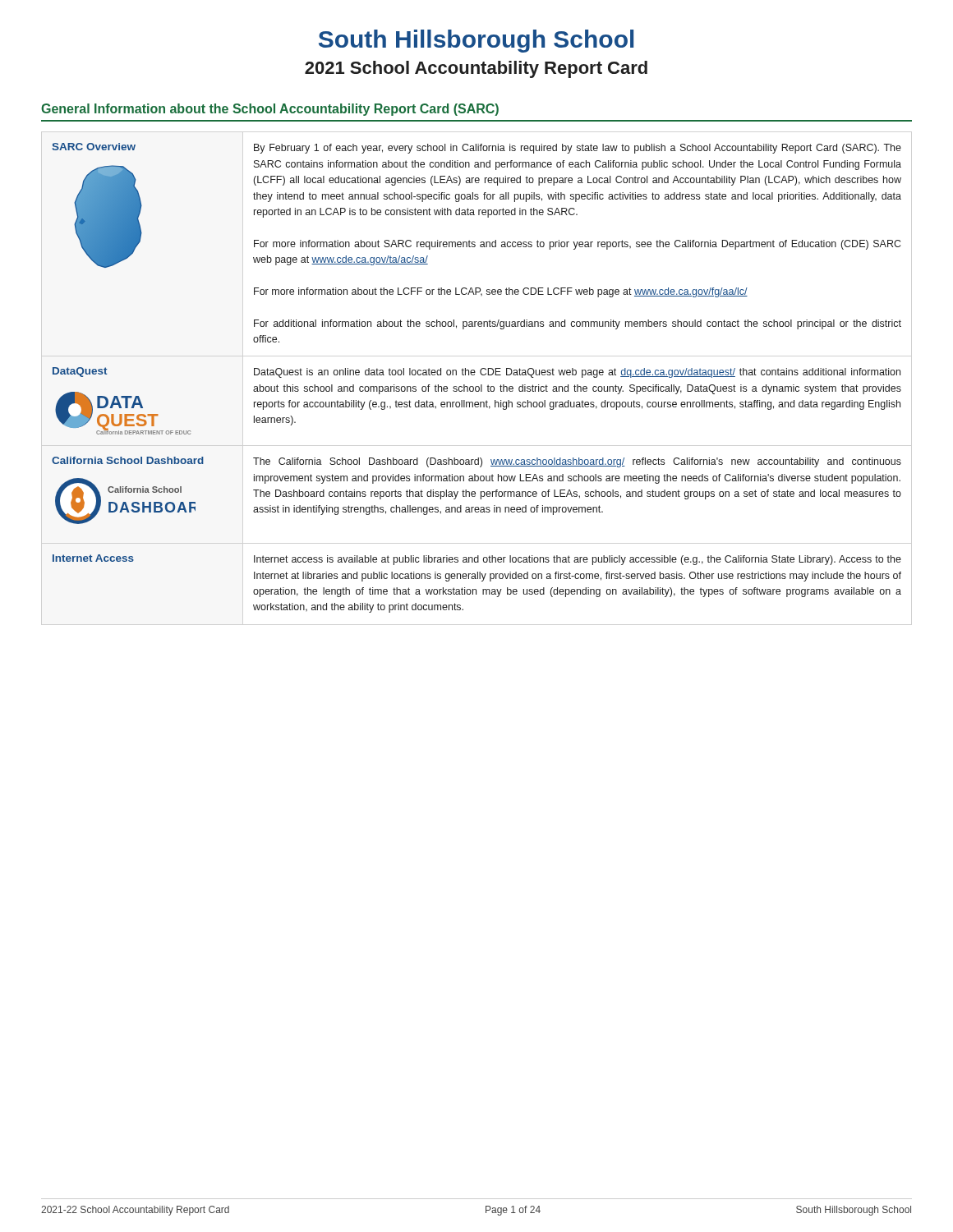Find "South Hillsborough School 2021 School Accountability Report Card" on this page
This screenshot has height=1232, width=953.
tap(476, 52)
